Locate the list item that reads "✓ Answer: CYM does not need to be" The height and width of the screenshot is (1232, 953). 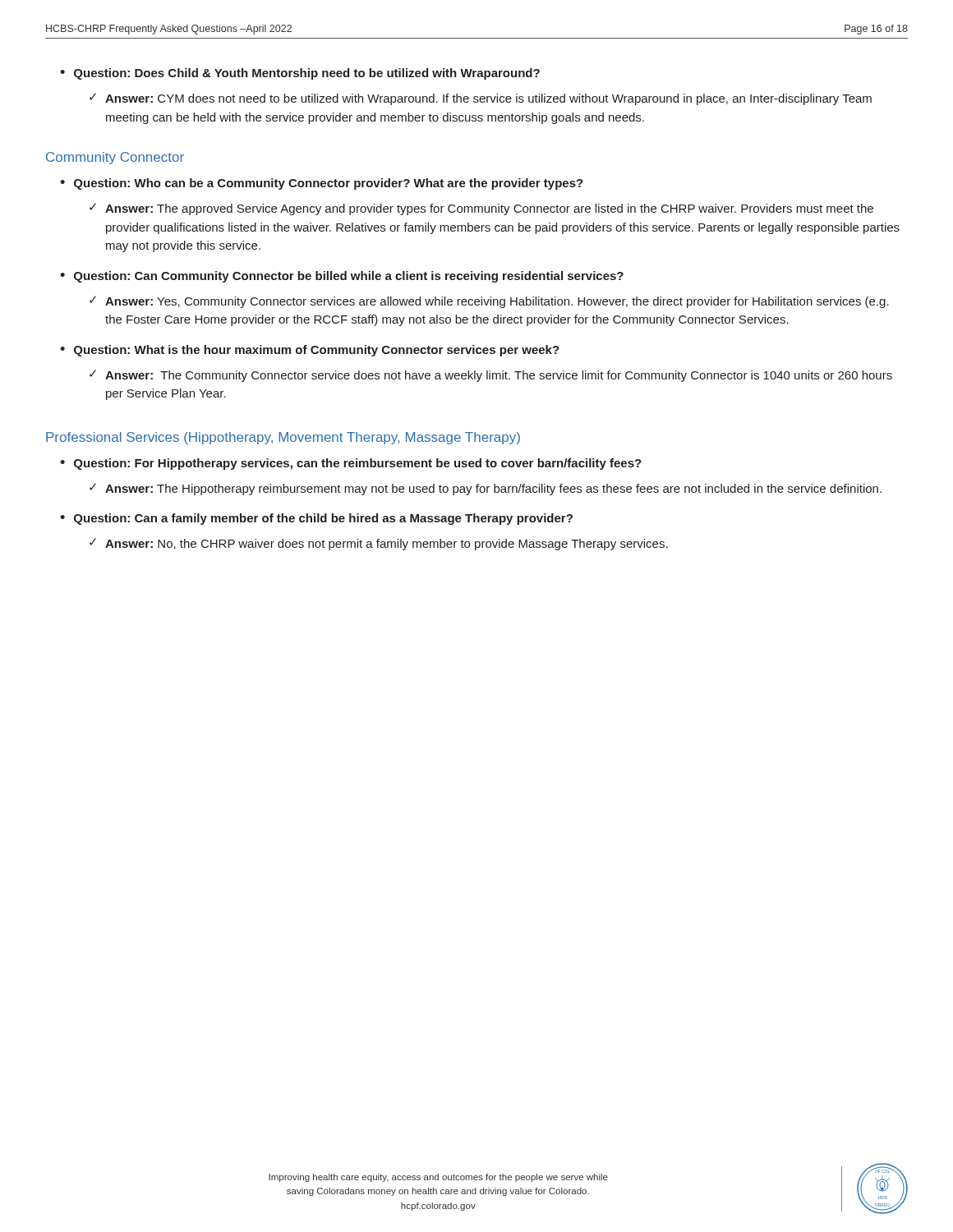[x=498, y=108]
